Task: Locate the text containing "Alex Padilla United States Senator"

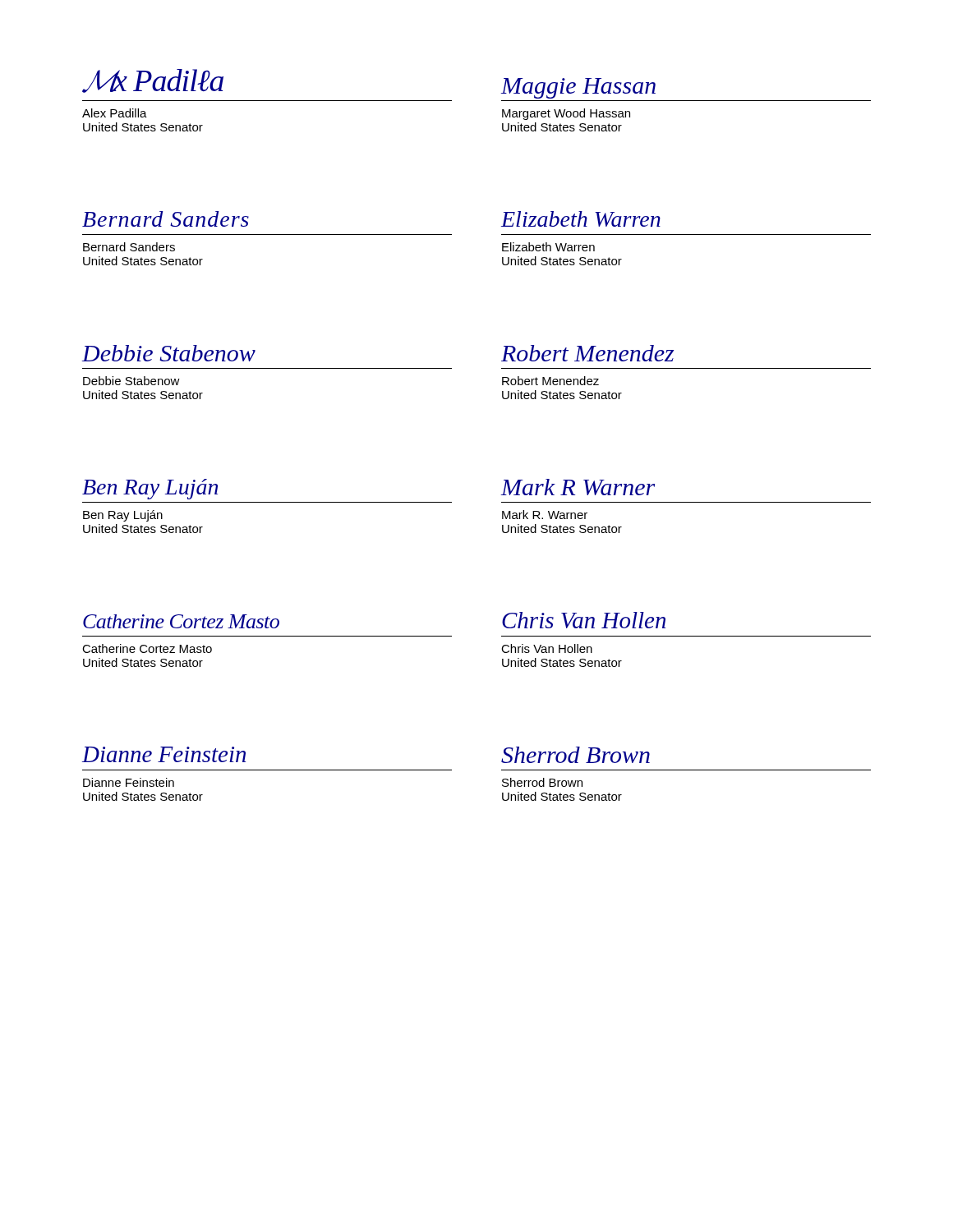Action: tap(115, 113)
